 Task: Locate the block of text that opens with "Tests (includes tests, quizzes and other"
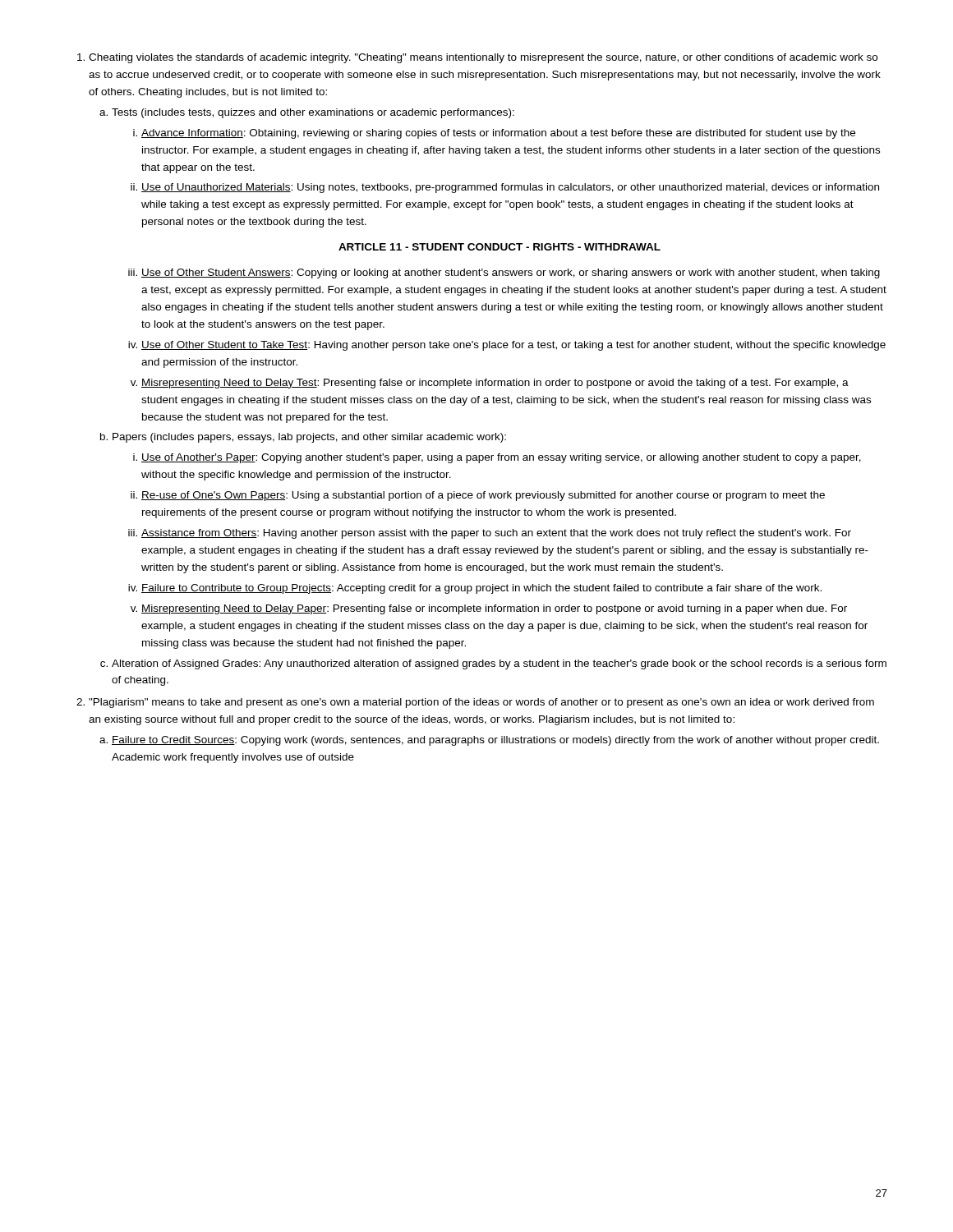point(499,266)
